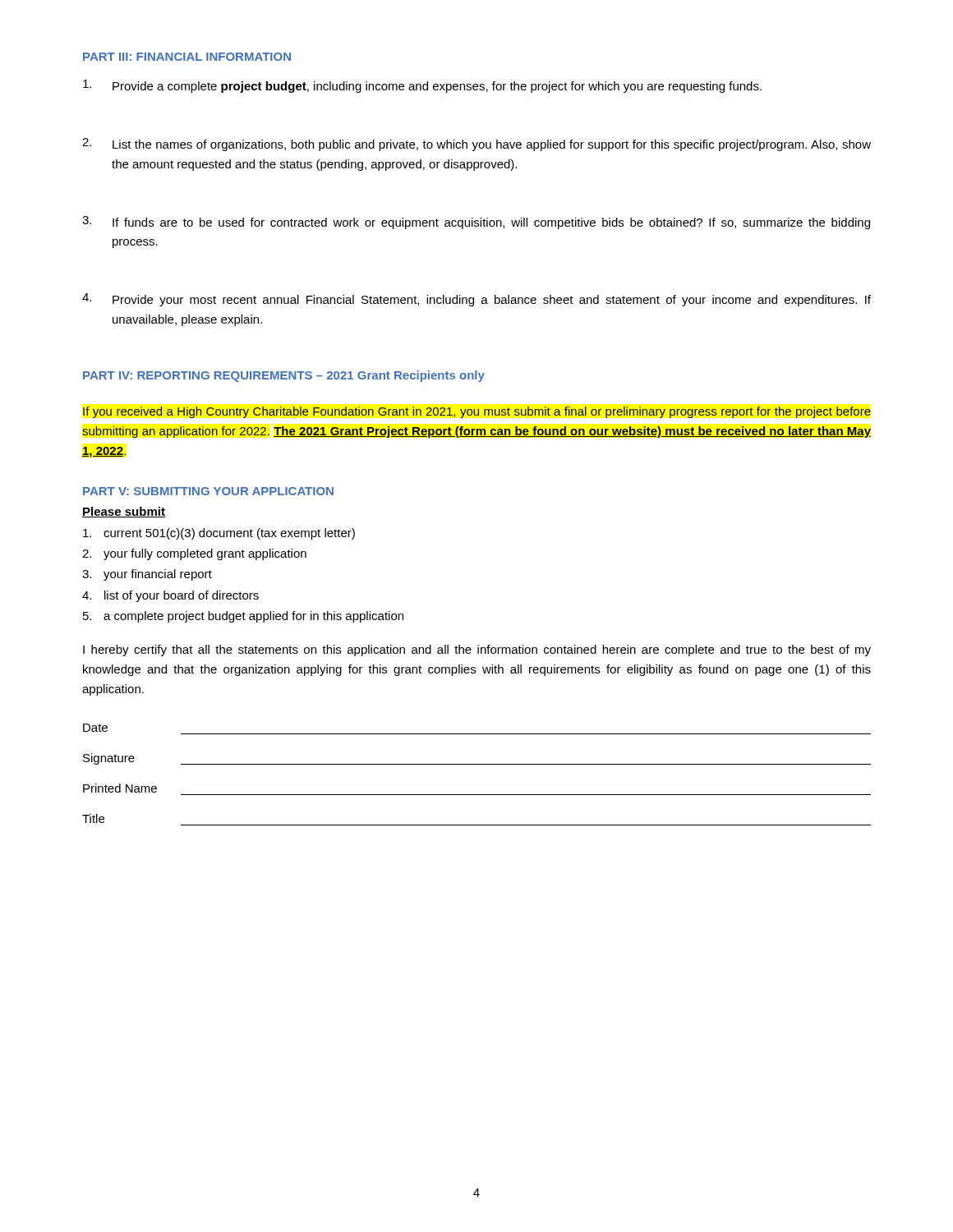This screenshot has width=953, height=1232.
Task: Locate the text block starting "current 501(c)(3) document (tax exempt letter)"
Action: point(219,533)
